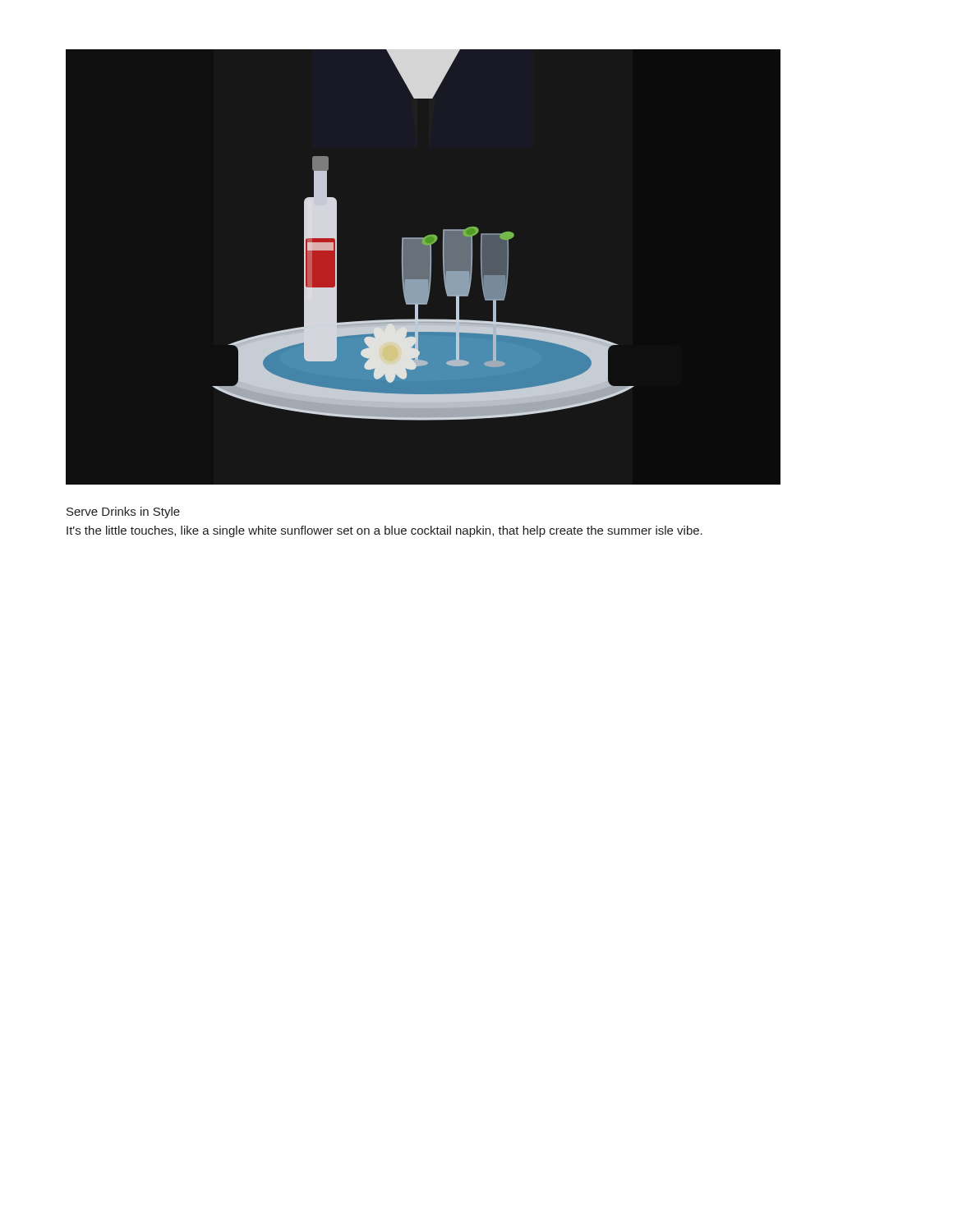Click the photo
Image resolution: width=953 pixels, height=1232 pixels.
coord(423,267)
